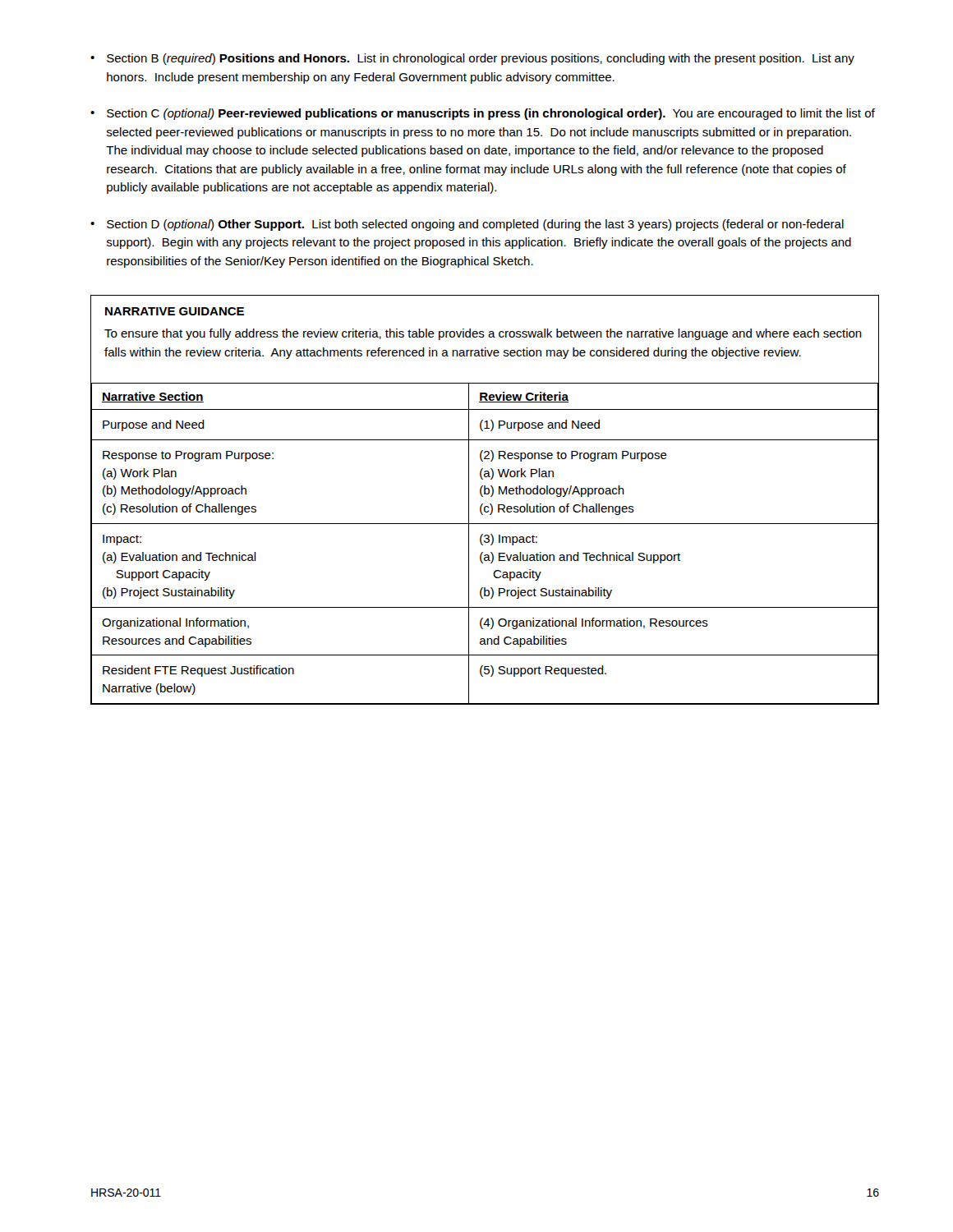The image size is (953, 1232).
Task: Locate the list item containing "• Section D (optional) Other Support."
Action: tap(485, 242)
